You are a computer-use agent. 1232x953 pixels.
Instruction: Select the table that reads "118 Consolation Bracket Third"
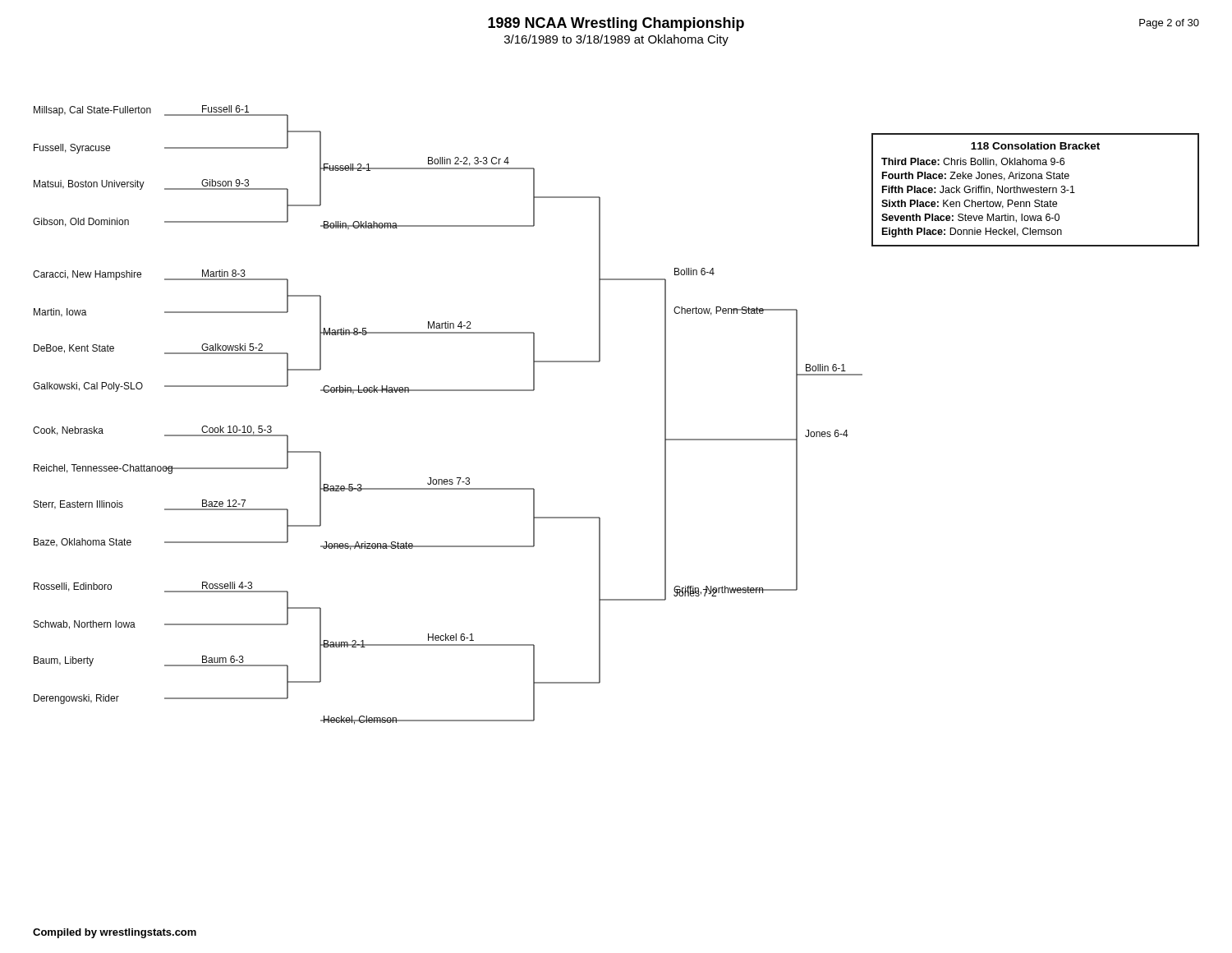[1035, 190]
